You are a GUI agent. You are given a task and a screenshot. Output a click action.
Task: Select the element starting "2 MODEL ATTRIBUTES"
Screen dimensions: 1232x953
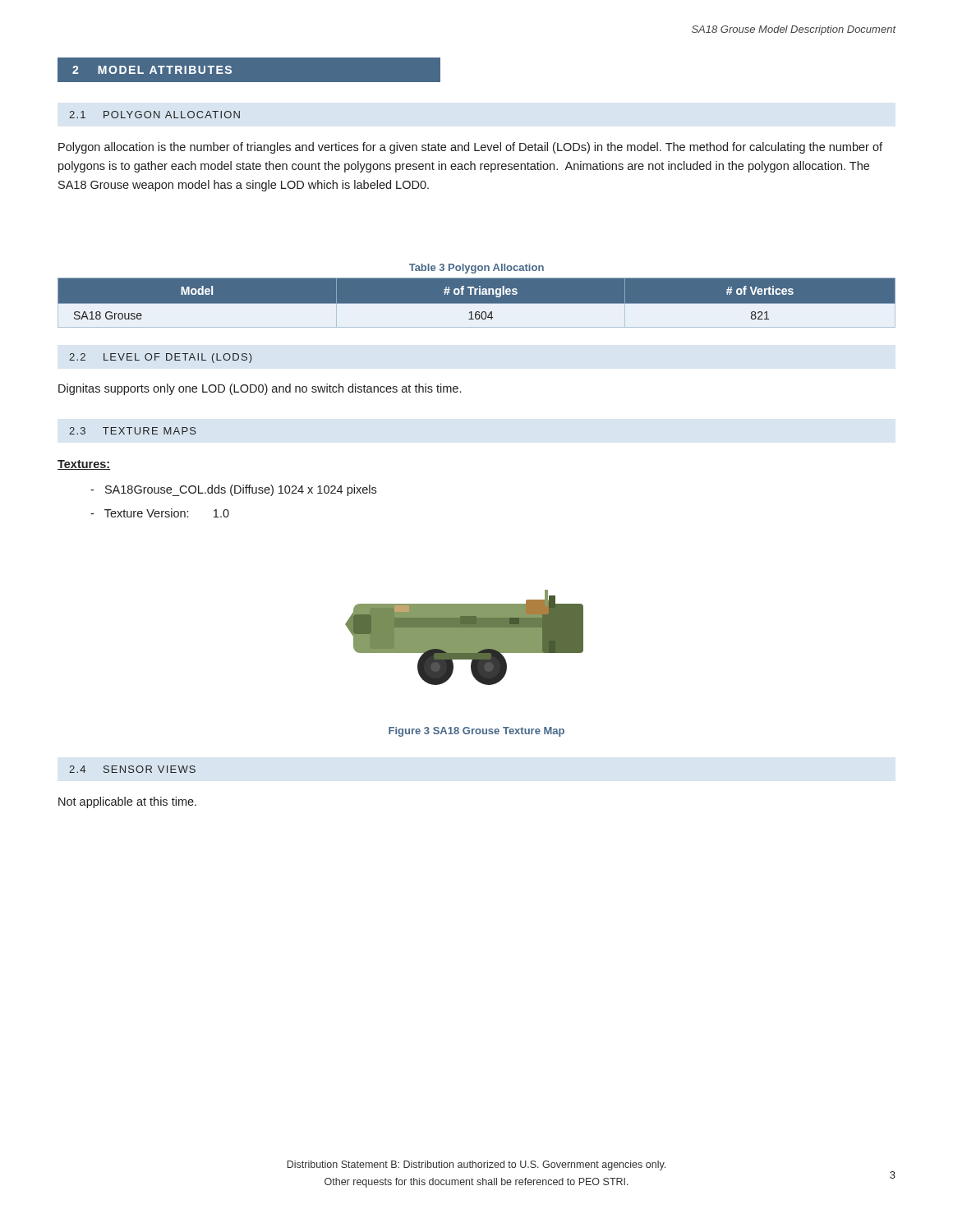(153, 70)
